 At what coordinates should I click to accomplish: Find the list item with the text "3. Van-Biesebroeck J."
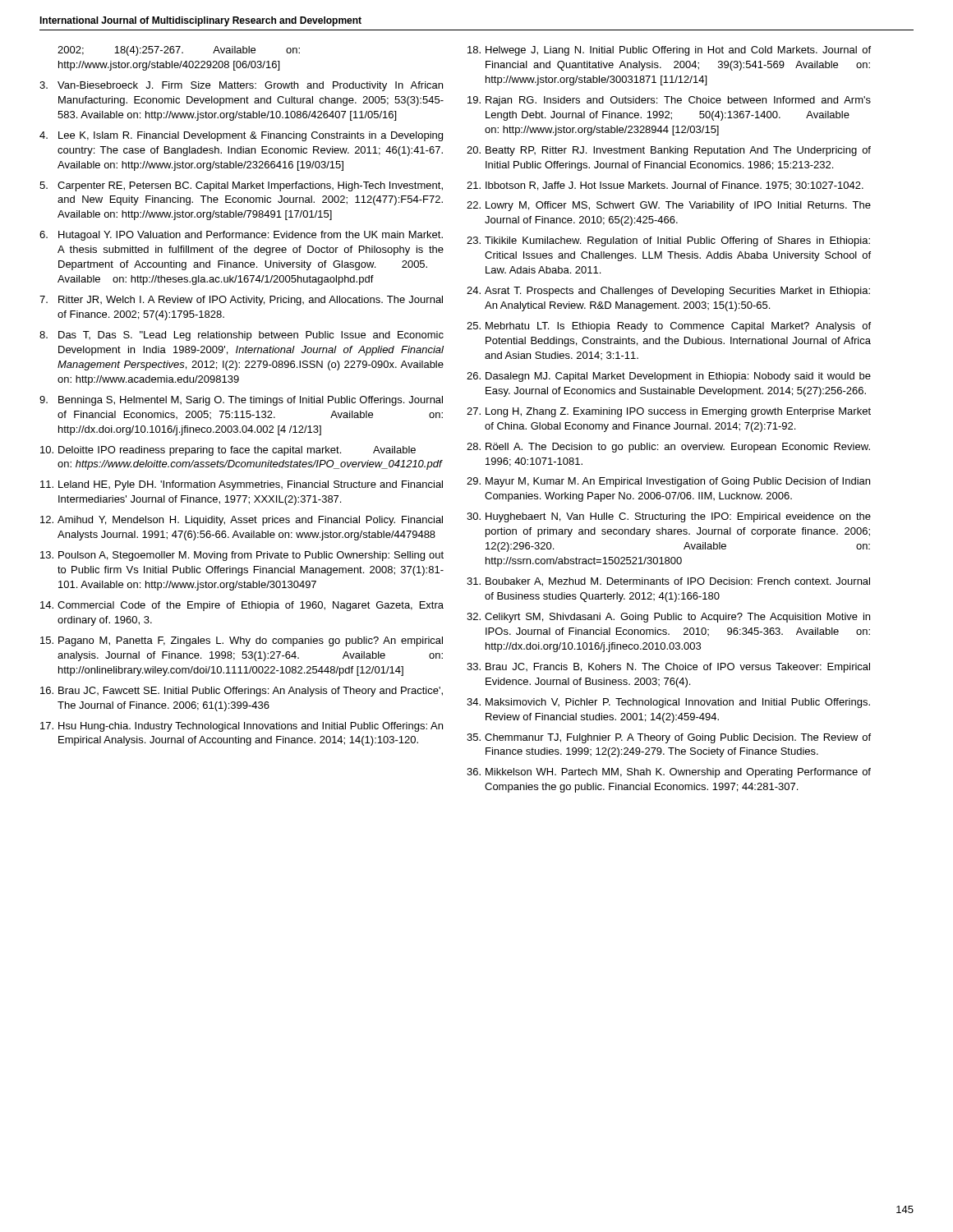242,100
